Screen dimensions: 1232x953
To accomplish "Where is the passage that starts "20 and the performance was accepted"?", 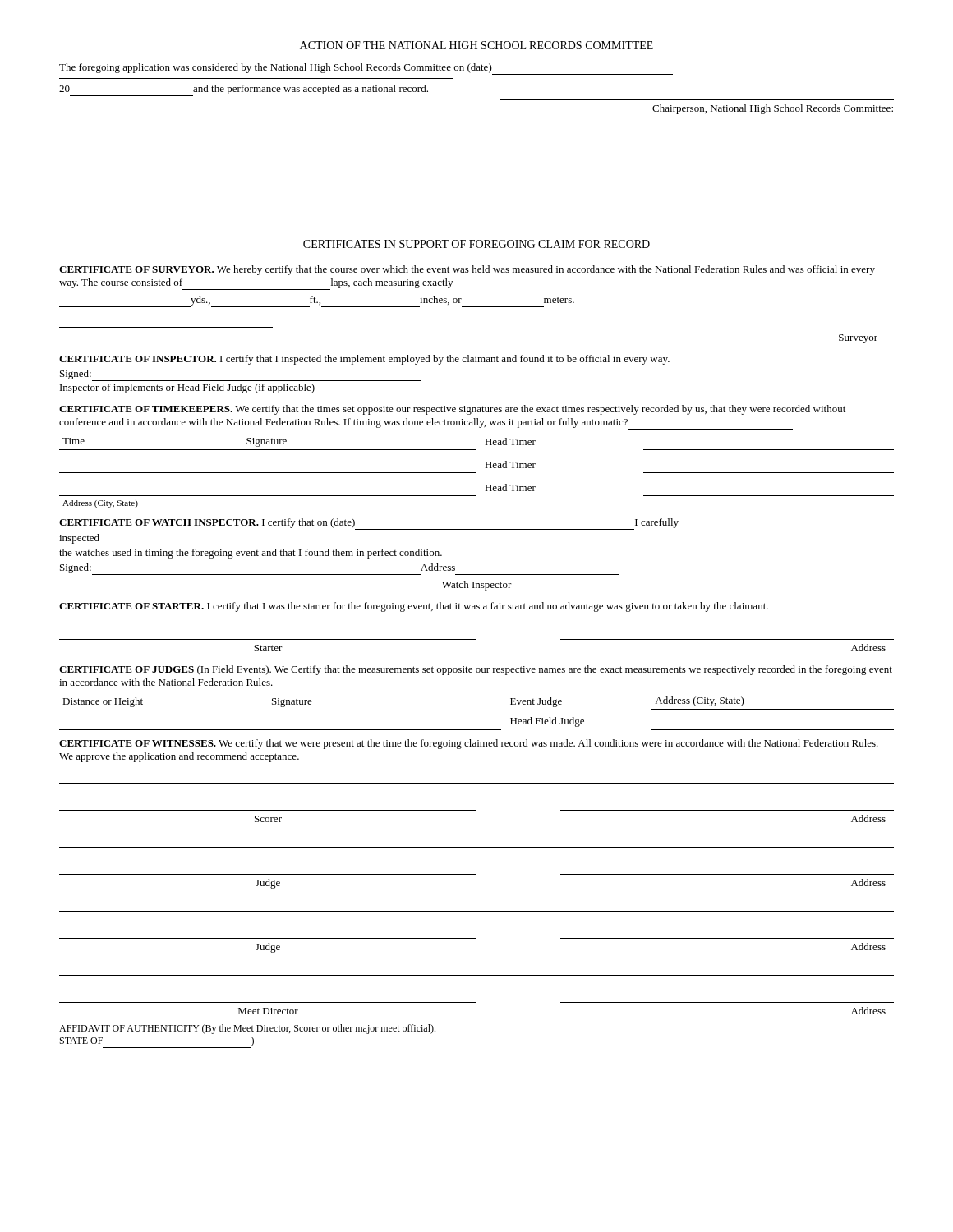I will (244, 89).
